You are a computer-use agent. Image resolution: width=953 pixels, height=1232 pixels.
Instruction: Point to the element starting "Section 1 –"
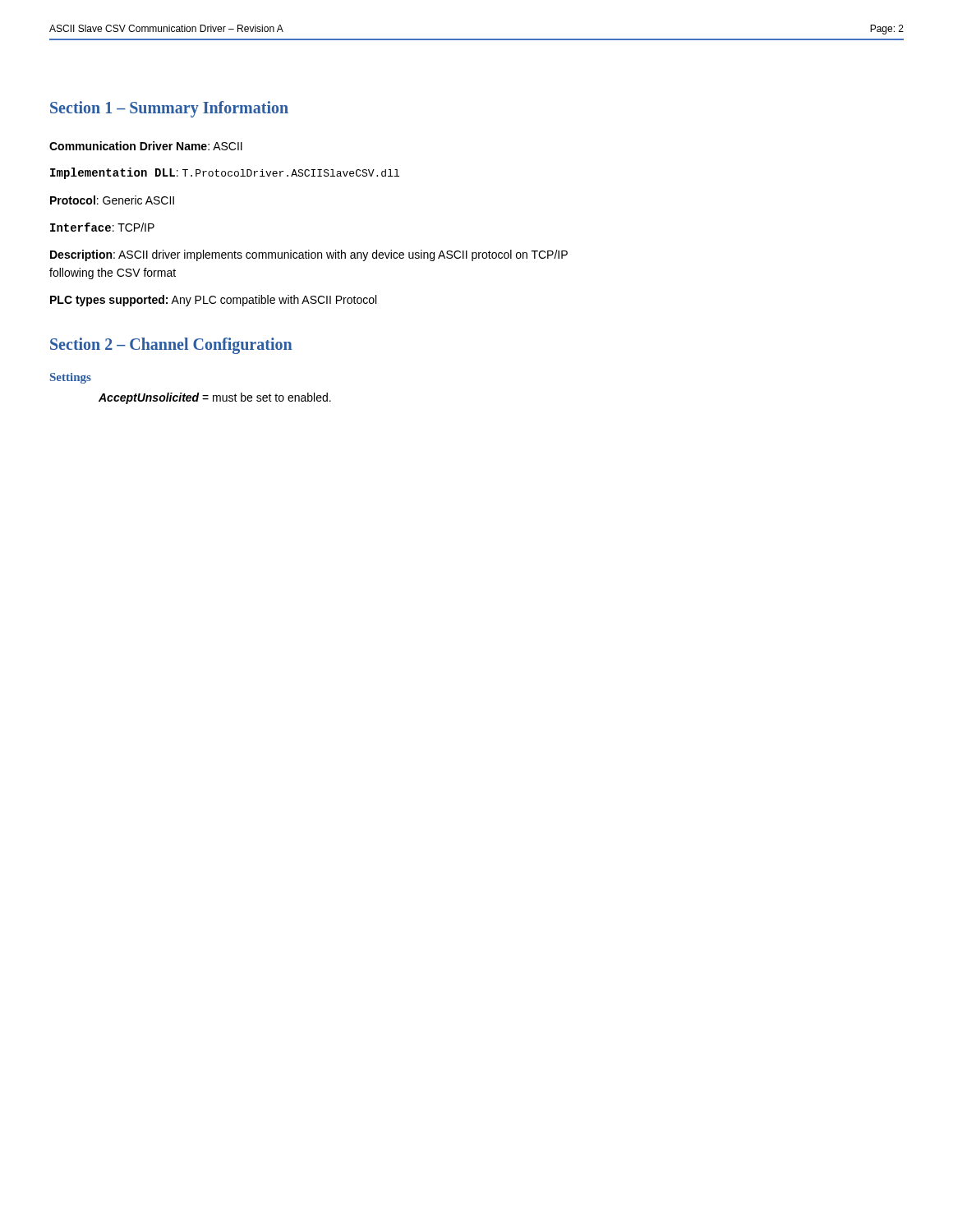169,109
